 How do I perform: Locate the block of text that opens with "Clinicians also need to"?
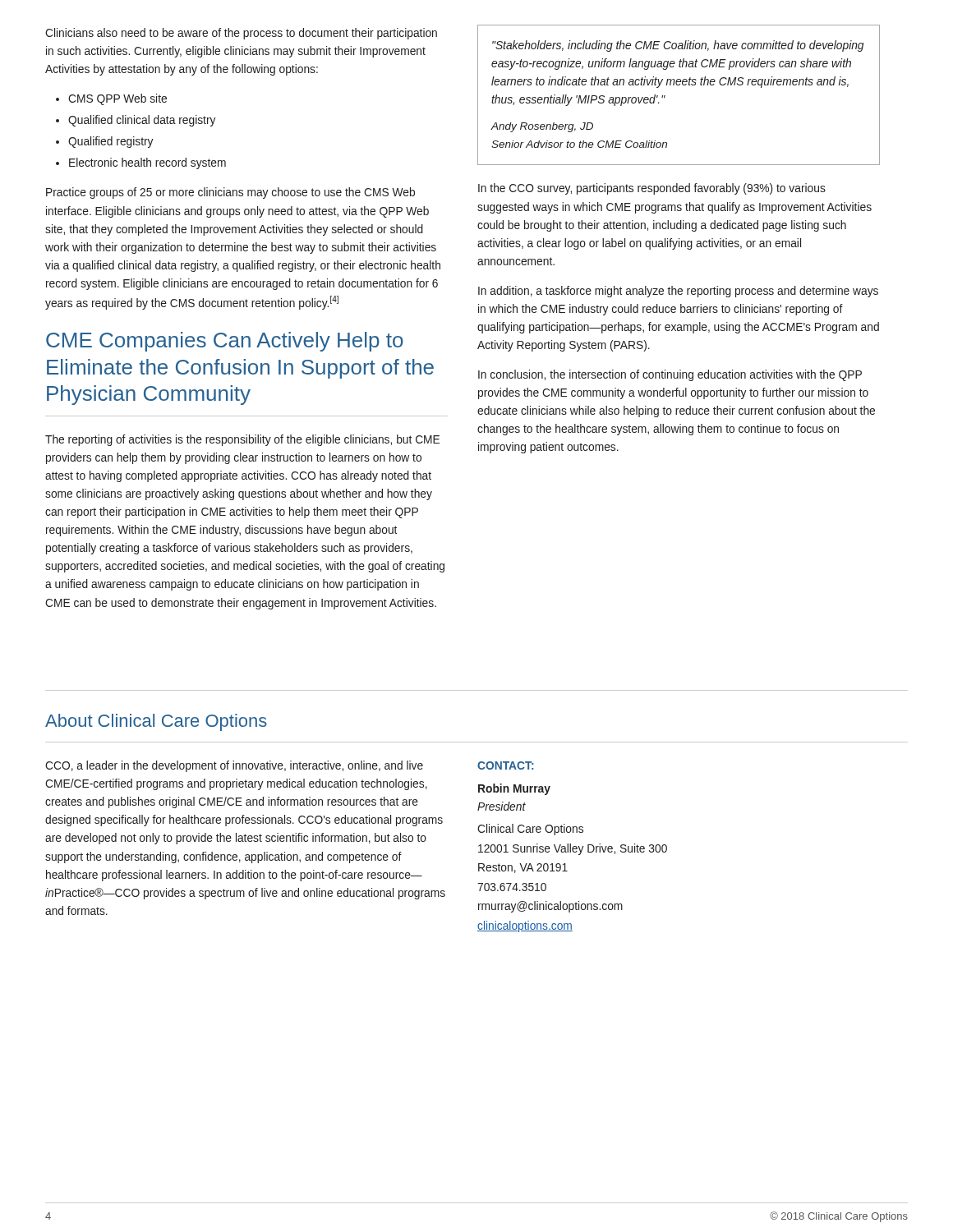click(246, 52)
